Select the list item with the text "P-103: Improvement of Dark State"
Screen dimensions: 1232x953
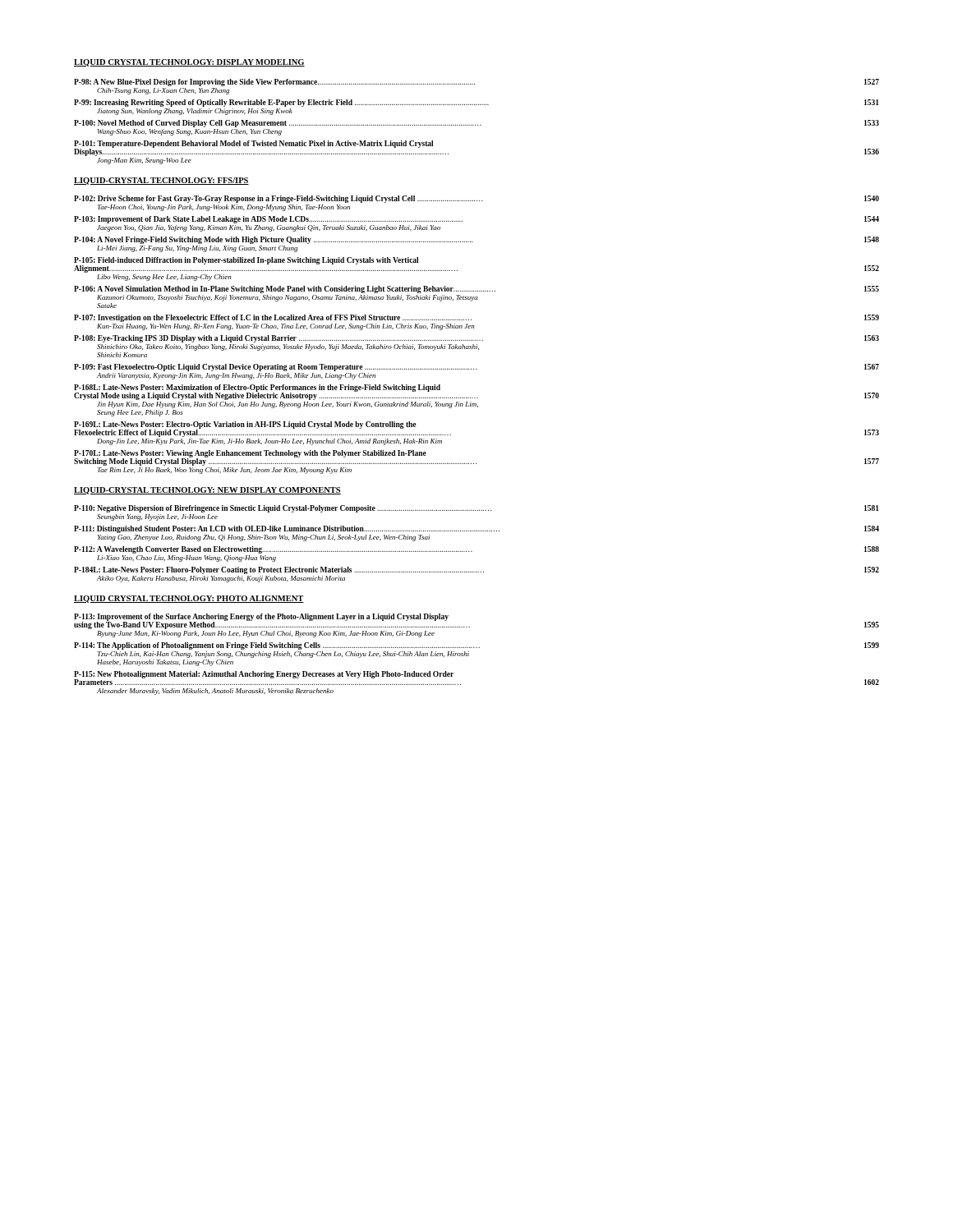tap(272, 220)
